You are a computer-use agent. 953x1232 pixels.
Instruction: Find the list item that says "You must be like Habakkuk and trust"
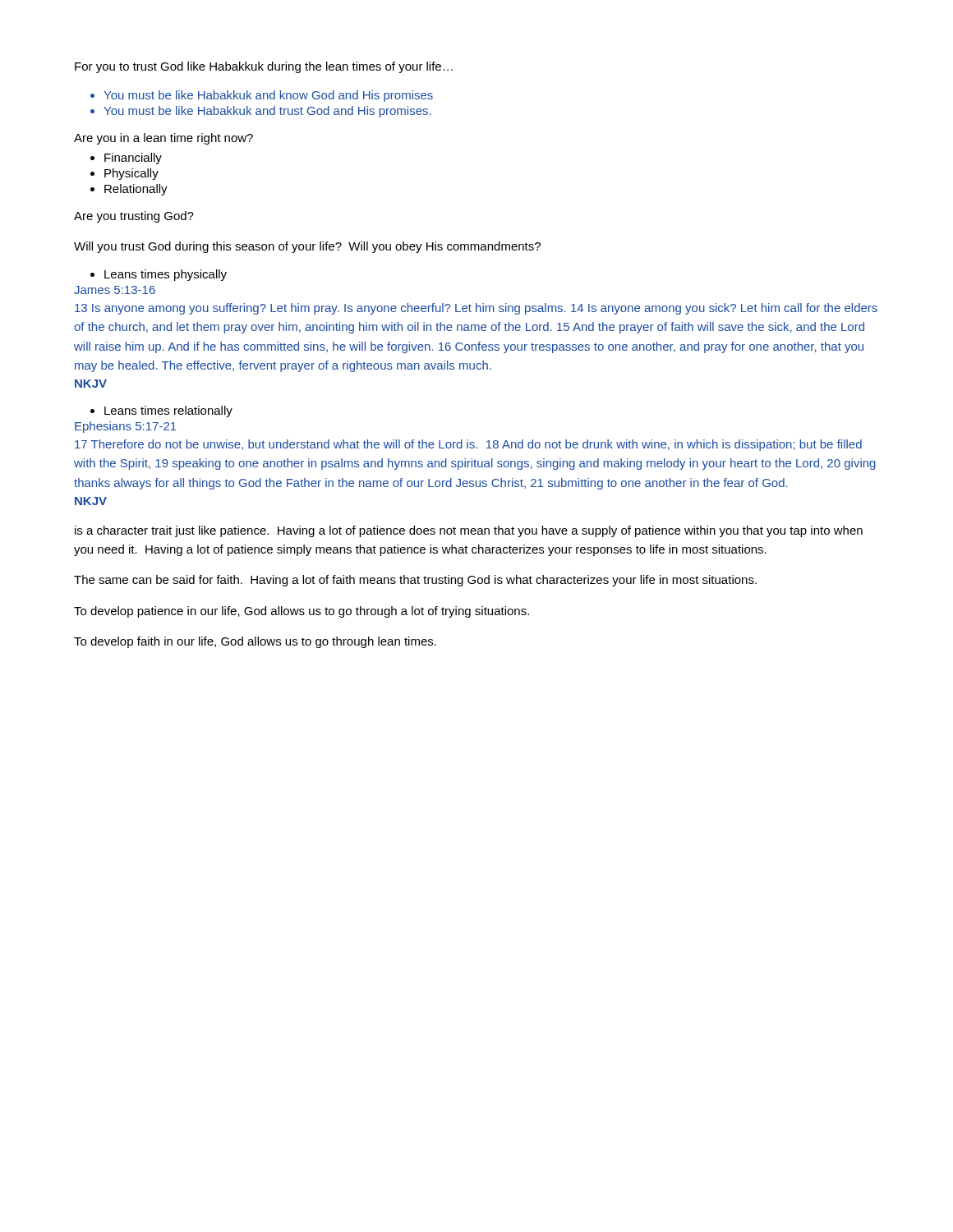[268, 110]
